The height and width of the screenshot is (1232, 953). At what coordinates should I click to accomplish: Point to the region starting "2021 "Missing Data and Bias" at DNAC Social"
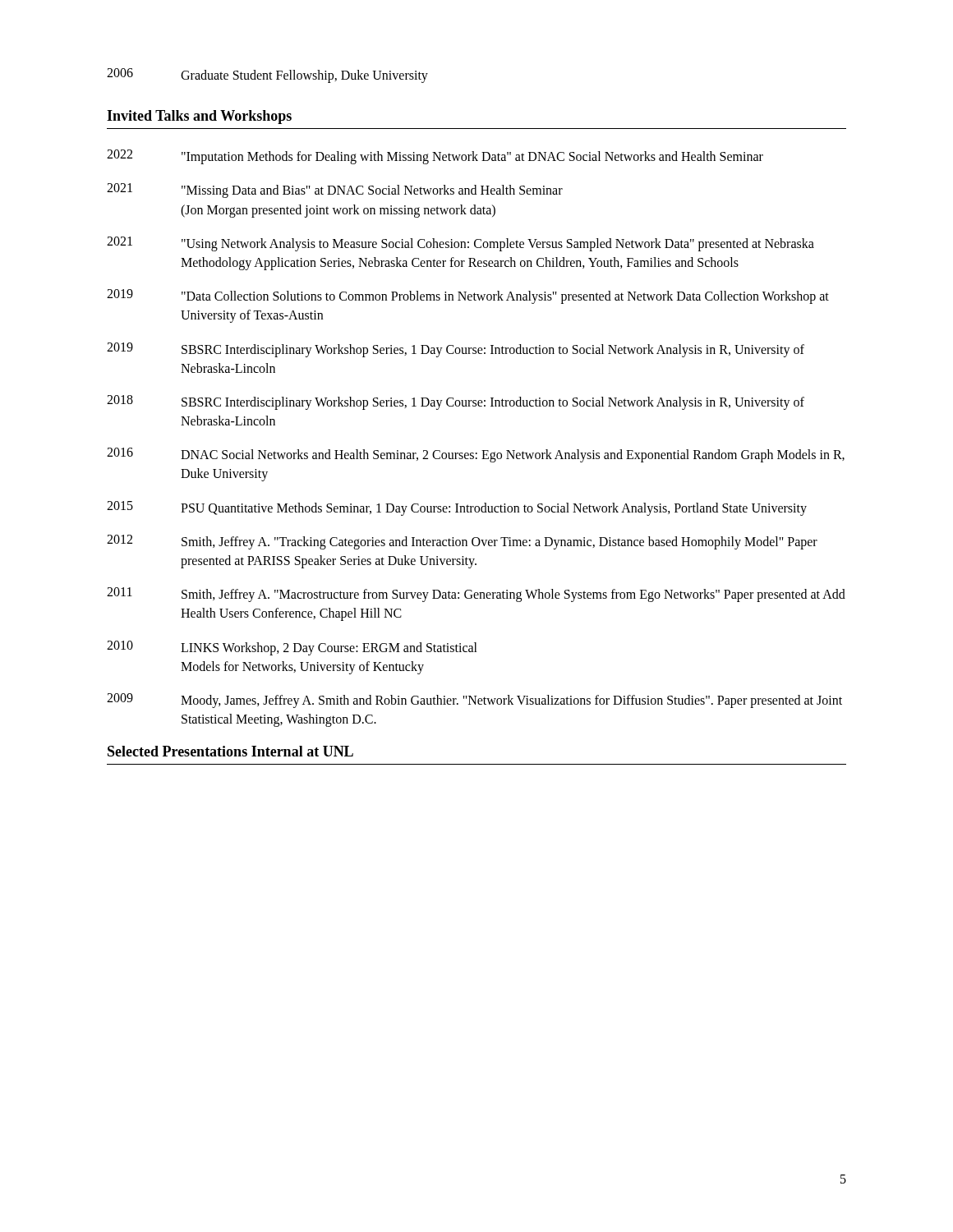tap(476, 200)
